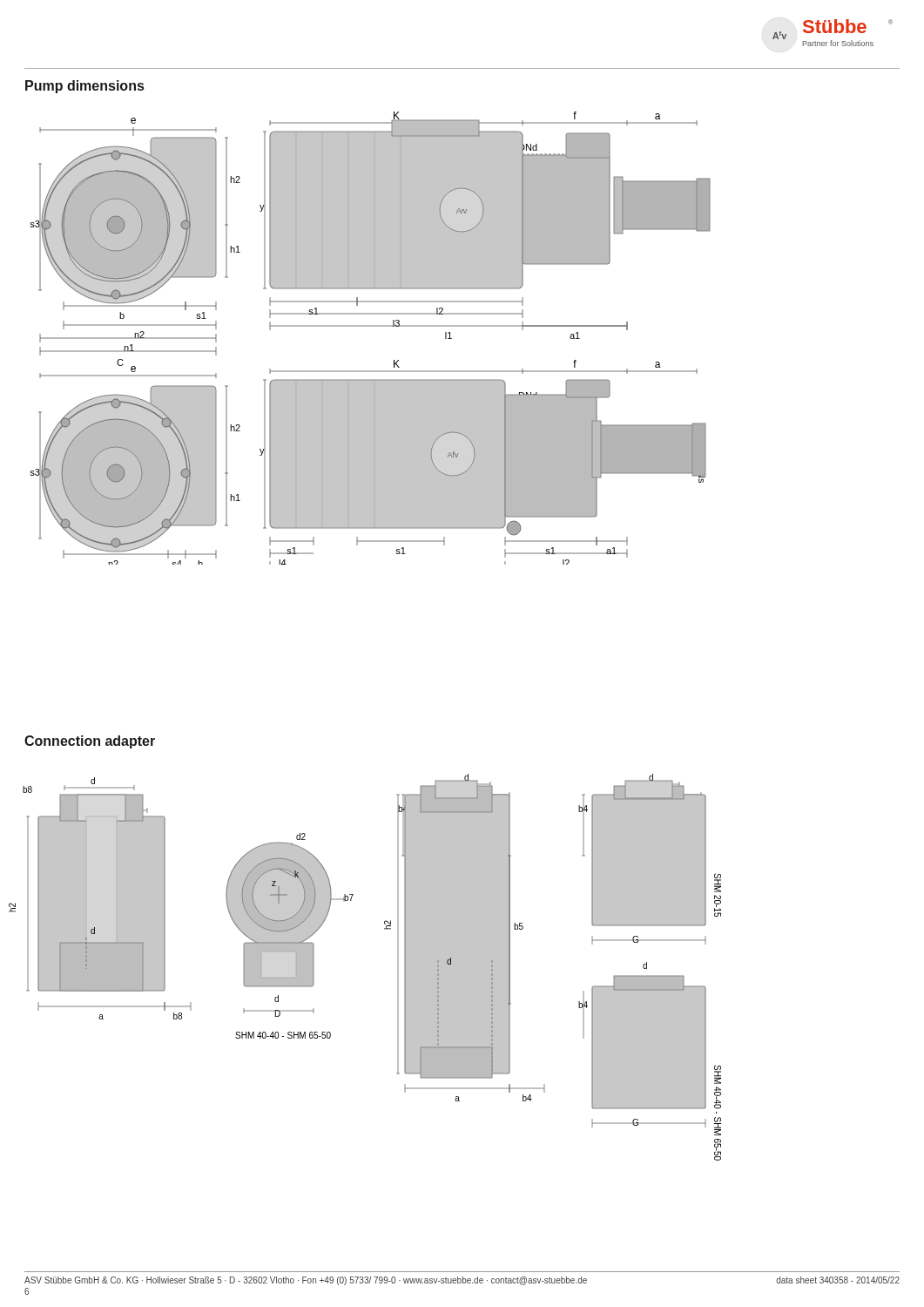Click on the section header that says "Connection adapter"

(90, 741)
